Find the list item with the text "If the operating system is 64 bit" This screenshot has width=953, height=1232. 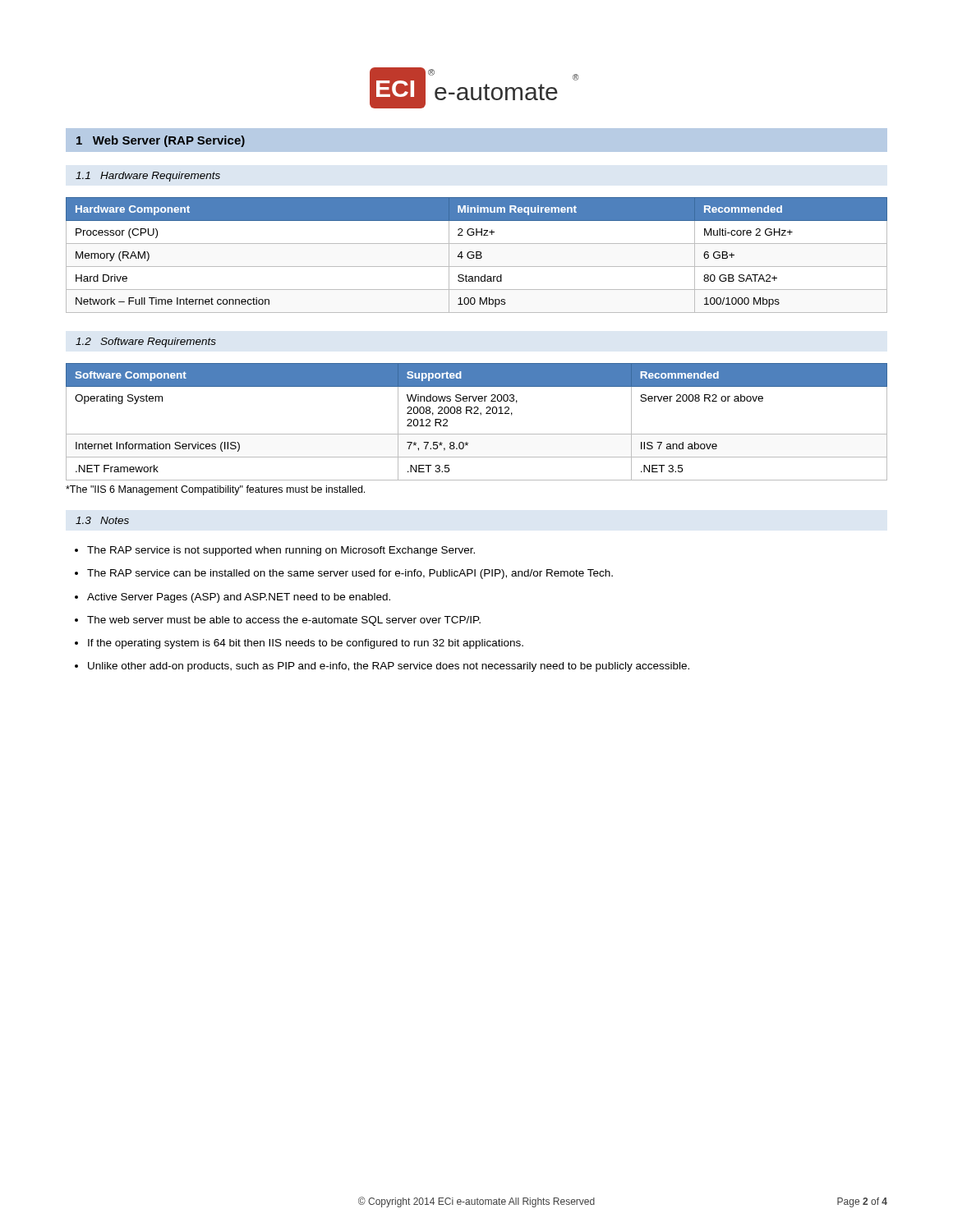pyautogui.click(x=306, y=643)
